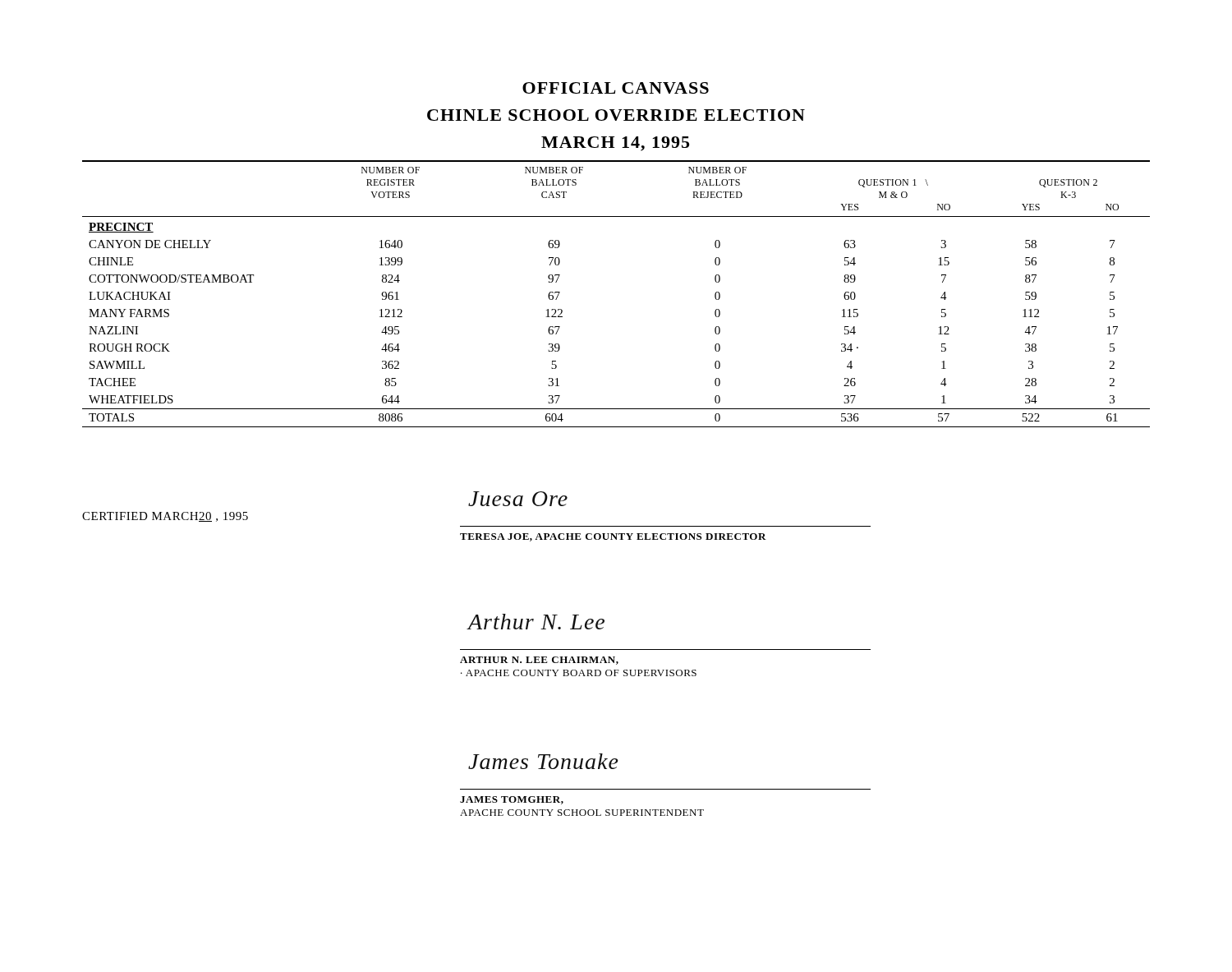Click on the title that reads "OFFICIAL CANVASS CHINLE SCHOOL OVERRIDE ELECTION"
1232x972 pixels.
tap(616, 115)
